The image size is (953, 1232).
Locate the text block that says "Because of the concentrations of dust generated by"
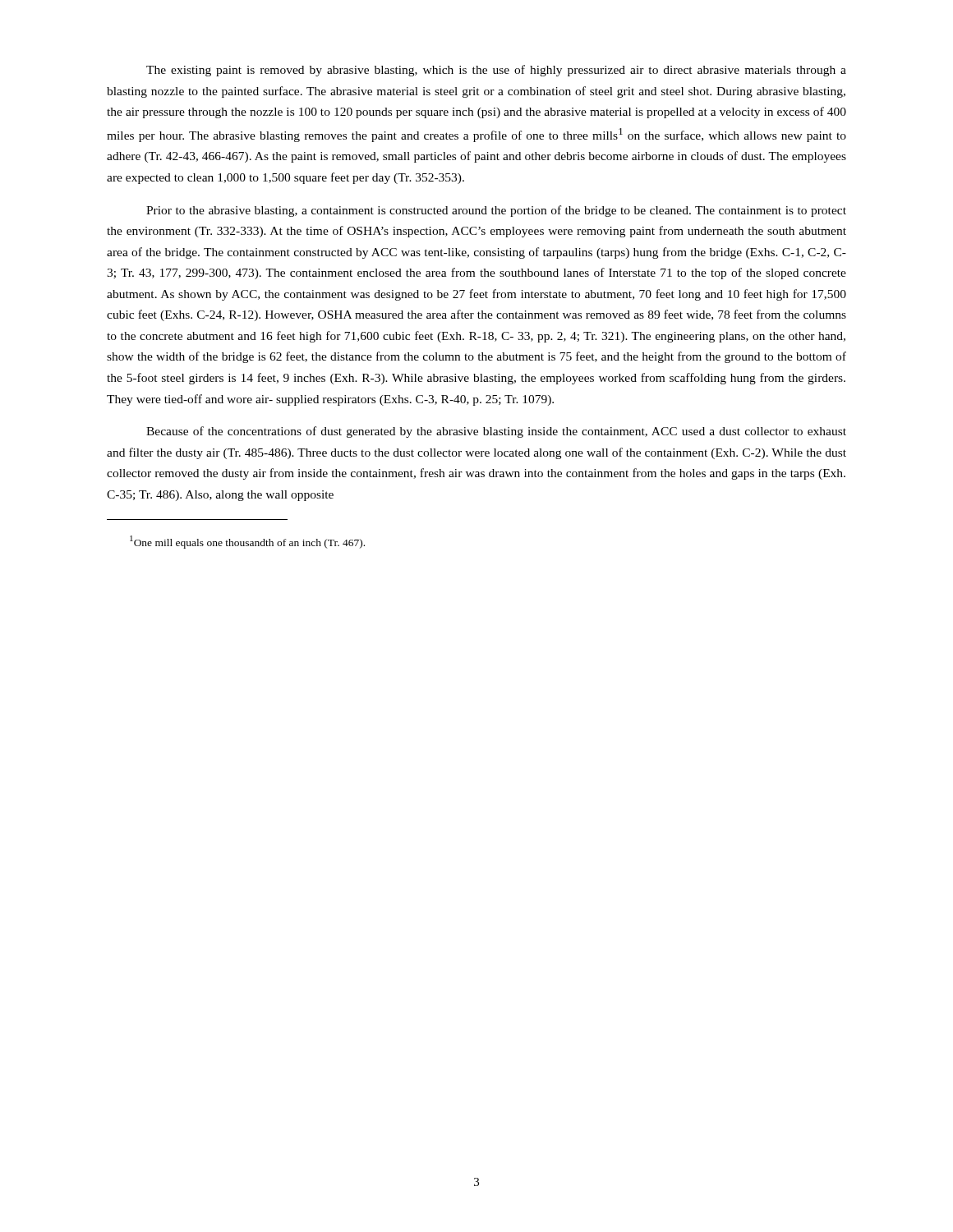(x=476, y=463)
